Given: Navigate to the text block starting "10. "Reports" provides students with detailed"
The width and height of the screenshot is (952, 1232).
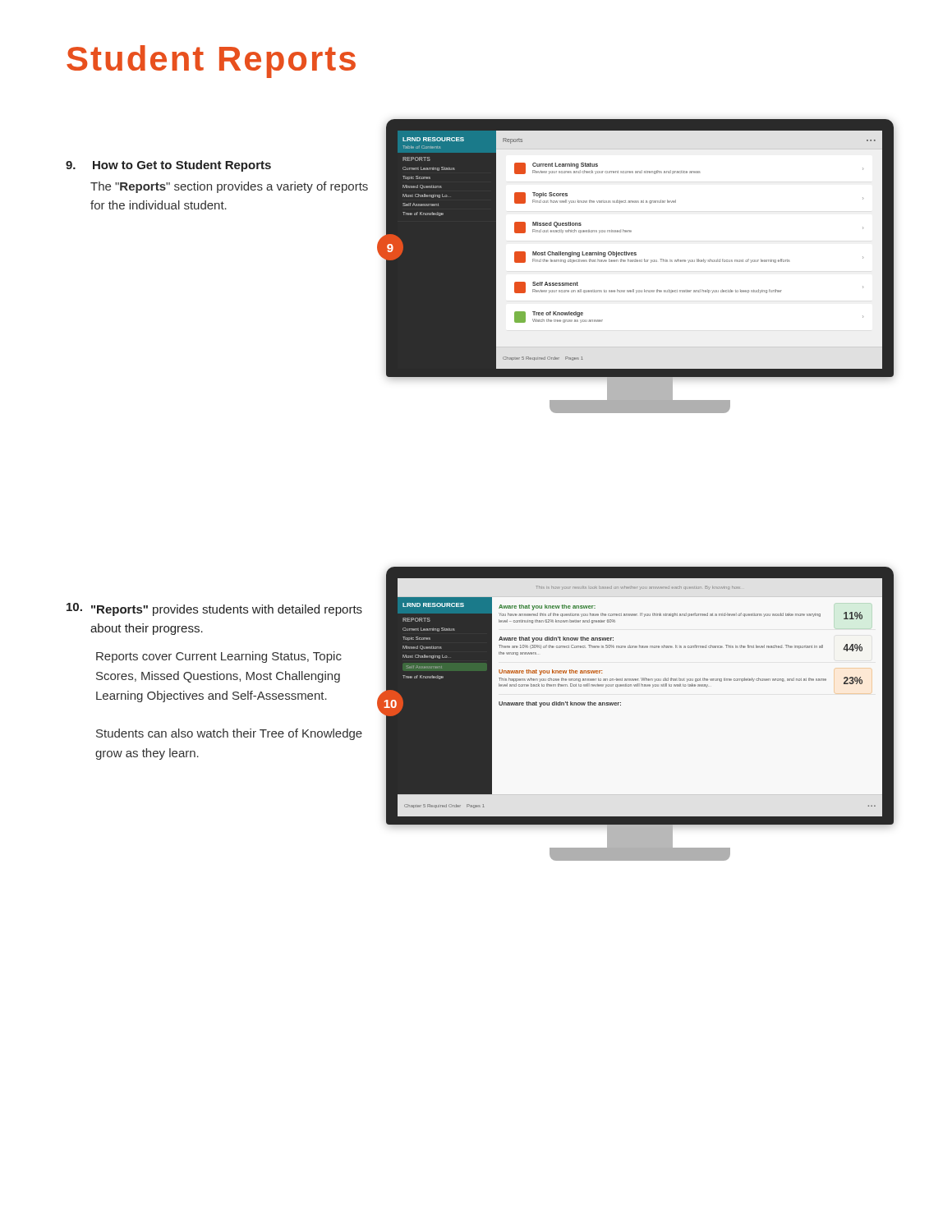Looking at the screenshot, I should pyautogui.click(x=226, y=681).
